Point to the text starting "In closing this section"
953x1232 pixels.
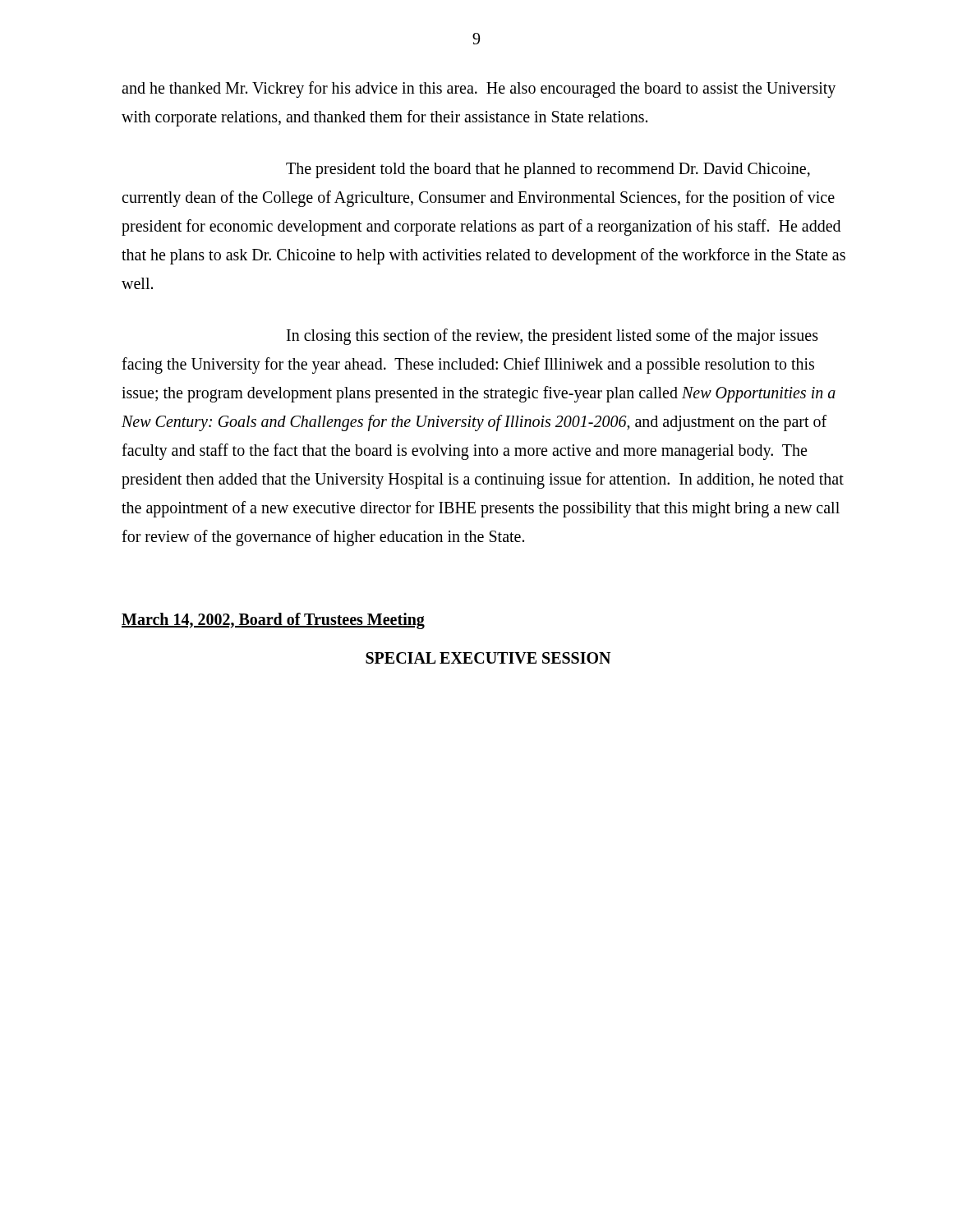pos(483,436)
